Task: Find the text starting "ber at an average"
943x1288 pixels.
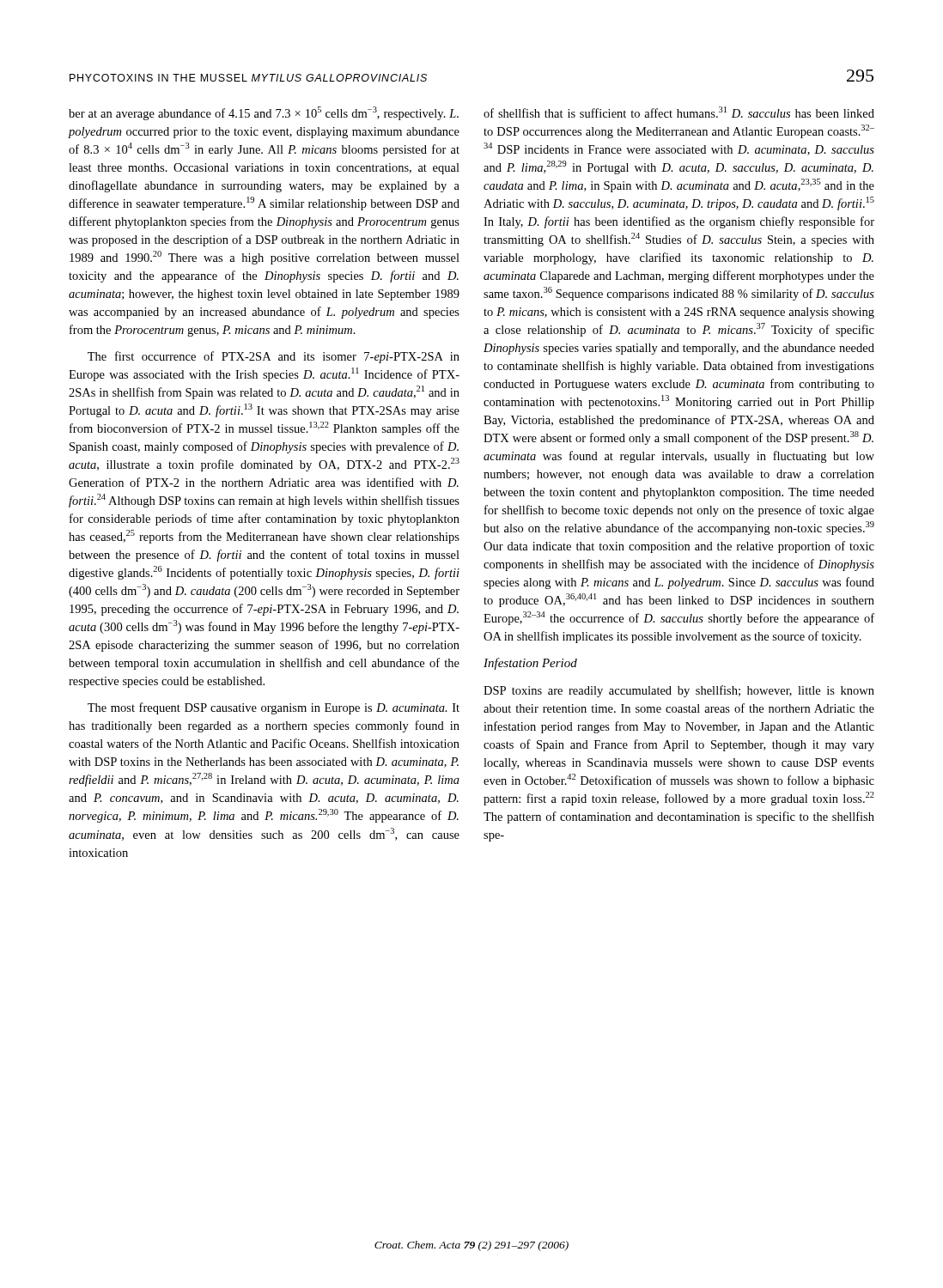Action: click(264, 222)
